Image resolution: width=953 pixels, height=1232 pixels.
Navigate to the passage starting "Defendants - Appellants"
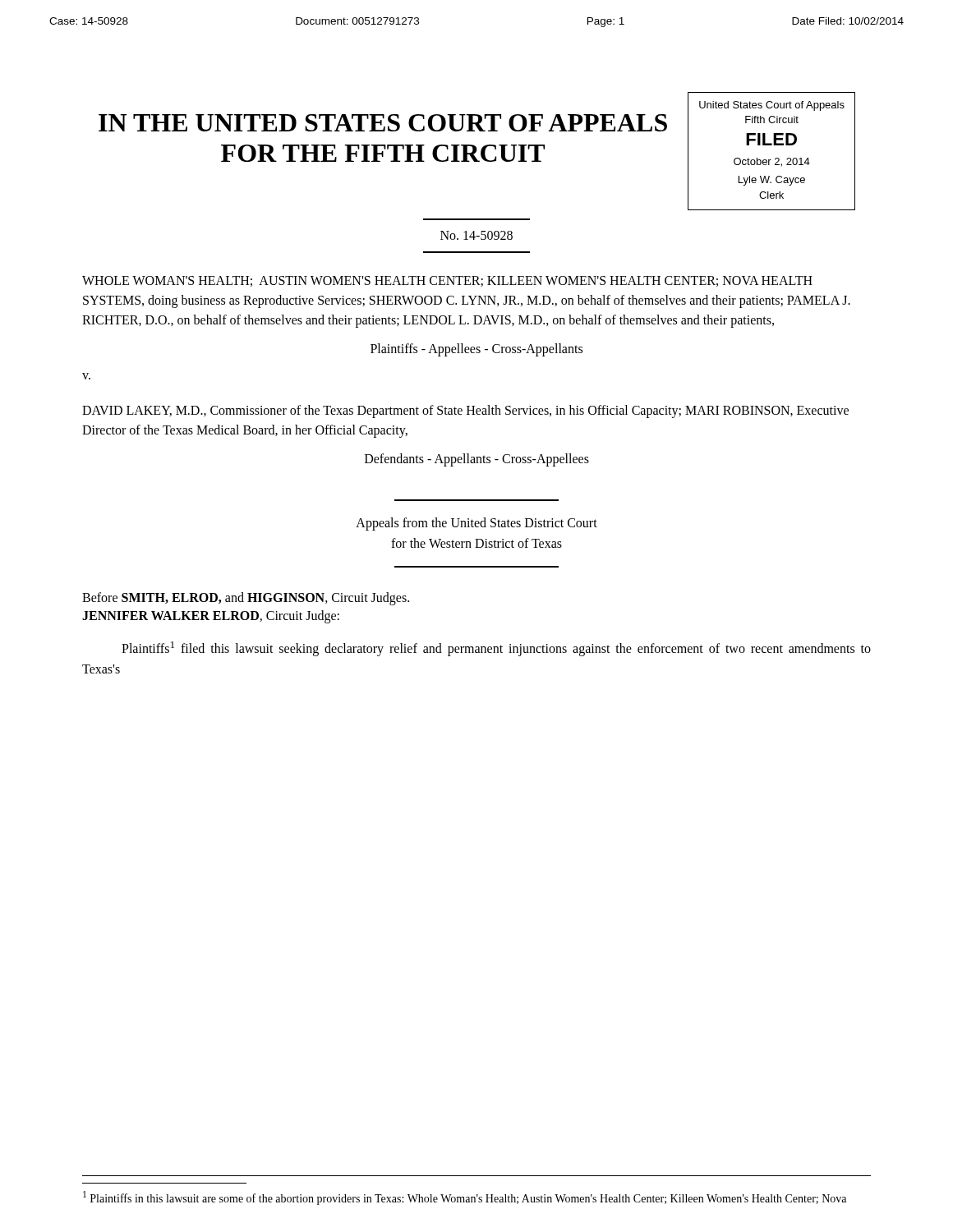click(476, 458)
